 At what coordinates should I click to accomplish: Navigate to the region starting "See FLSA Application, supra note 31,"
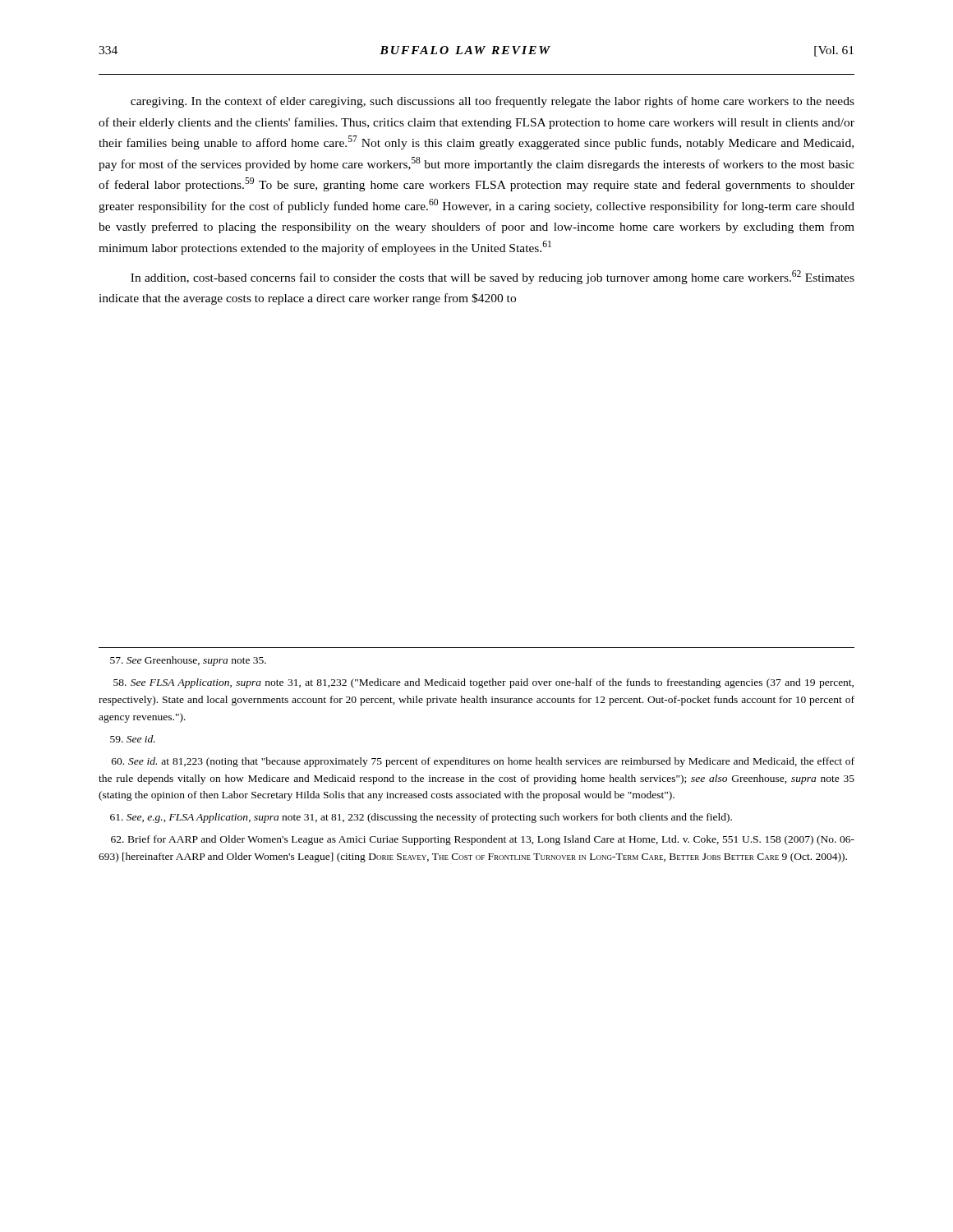476,699
